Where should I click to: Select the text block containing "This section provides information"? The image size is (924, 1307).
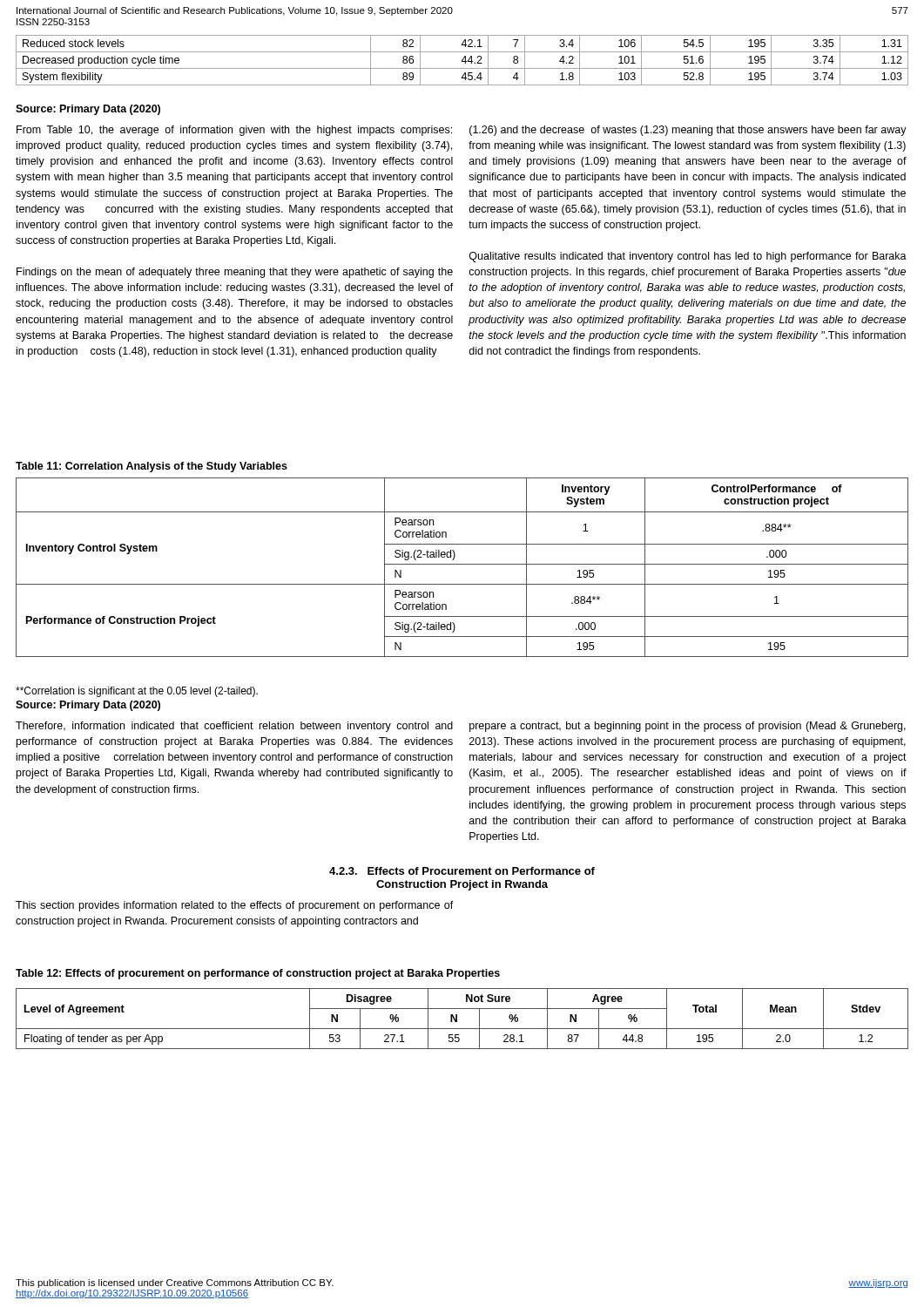click(x=234, y=913)
